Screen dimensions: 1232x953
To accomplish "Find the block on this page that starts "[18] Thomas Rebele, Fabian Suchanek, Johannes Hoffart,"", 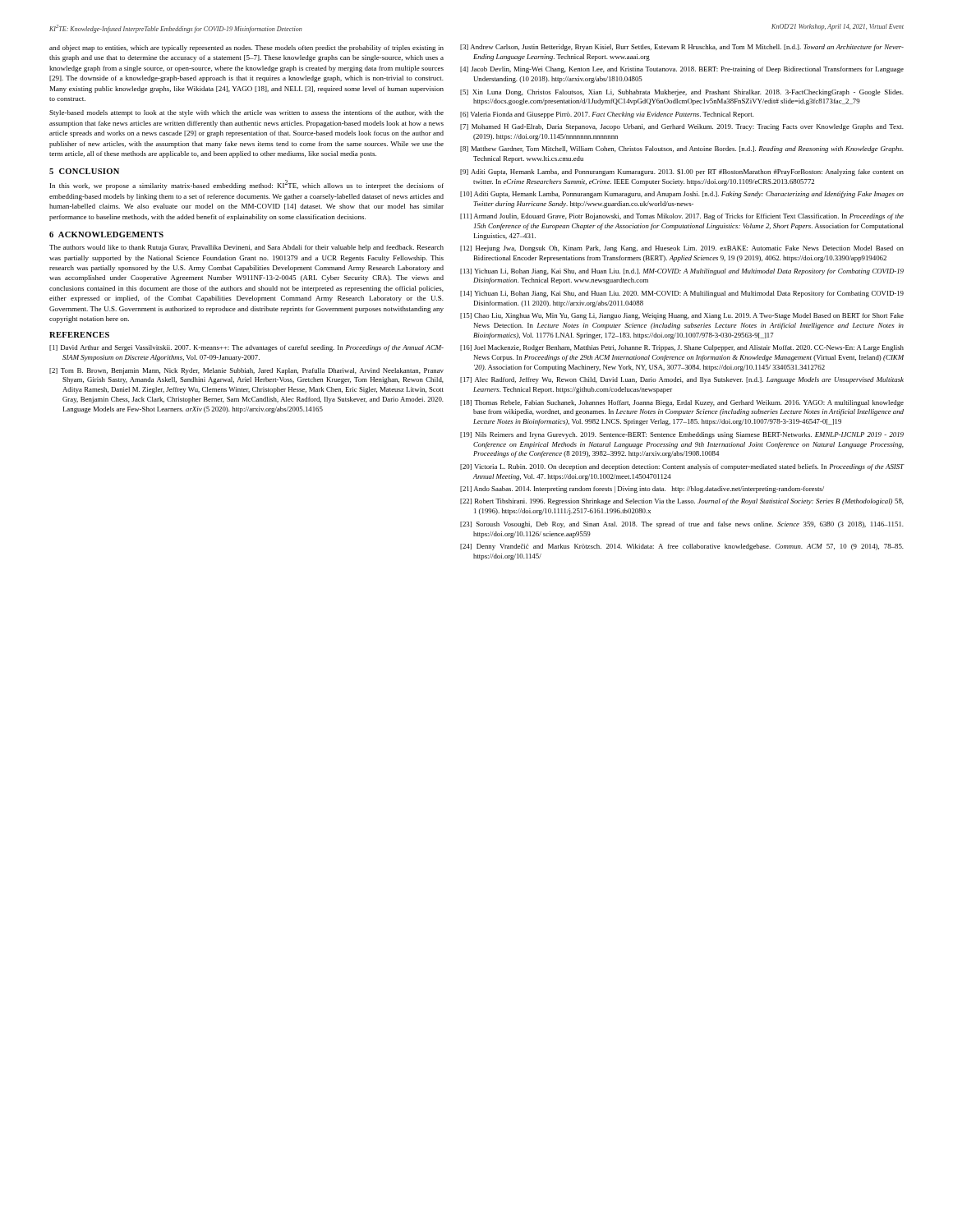I will point(682,412).
